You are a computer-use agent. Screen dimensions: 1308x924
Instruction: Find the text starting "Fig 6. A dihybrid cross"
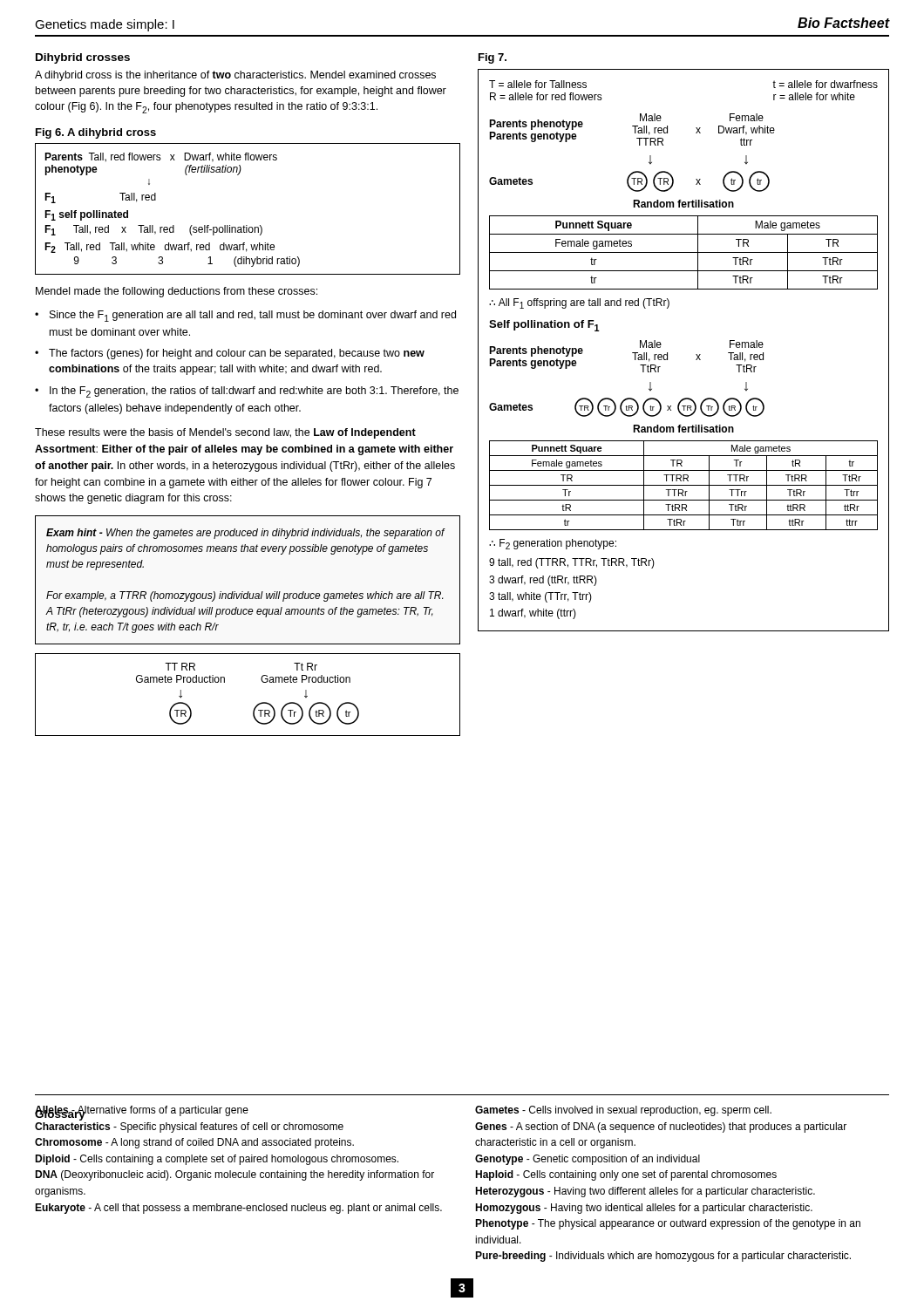click(x=95, y=132)
